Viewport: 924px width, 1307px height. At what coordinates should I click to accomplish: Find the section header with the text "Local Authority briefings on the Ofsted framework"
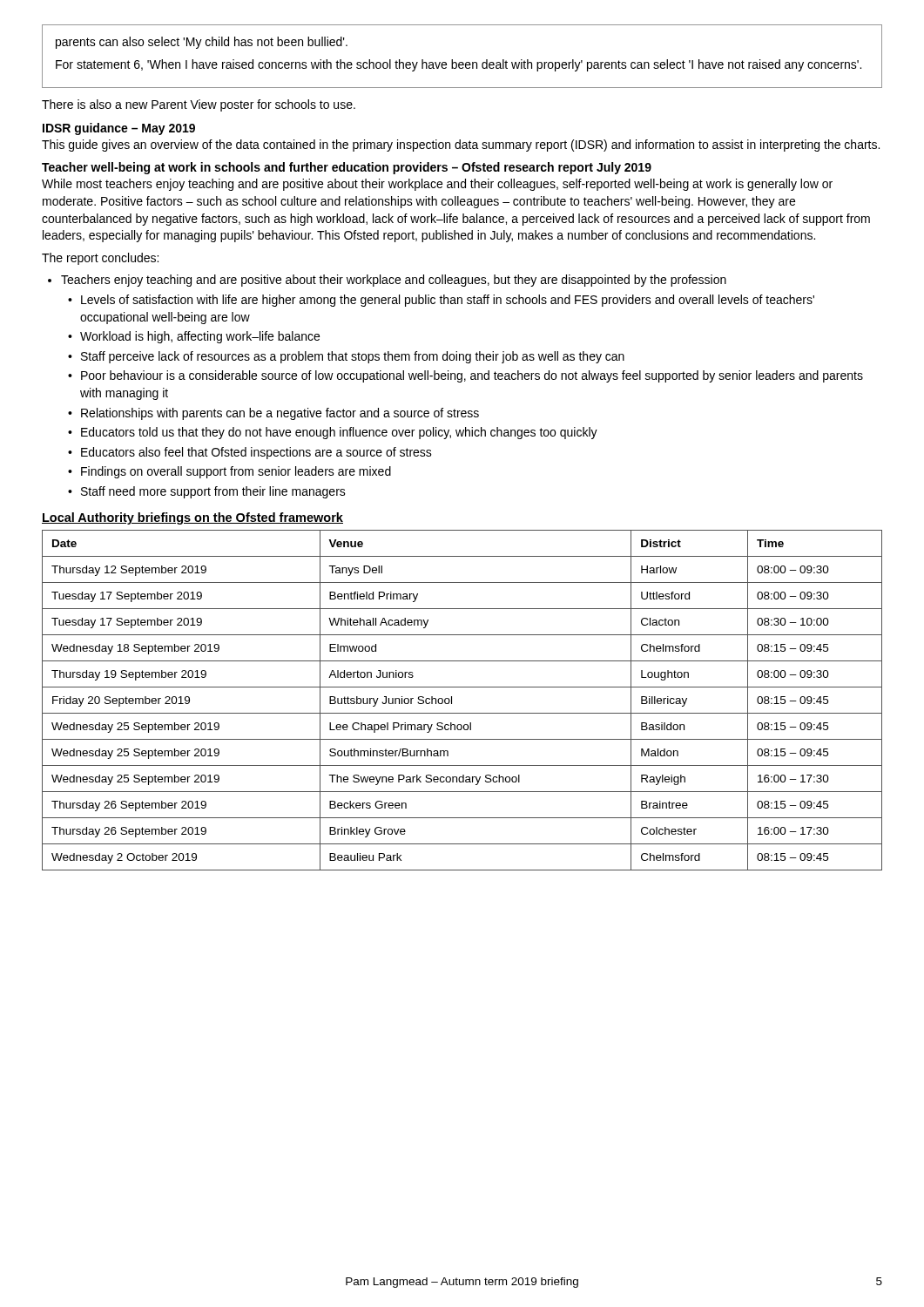point(192,518)
